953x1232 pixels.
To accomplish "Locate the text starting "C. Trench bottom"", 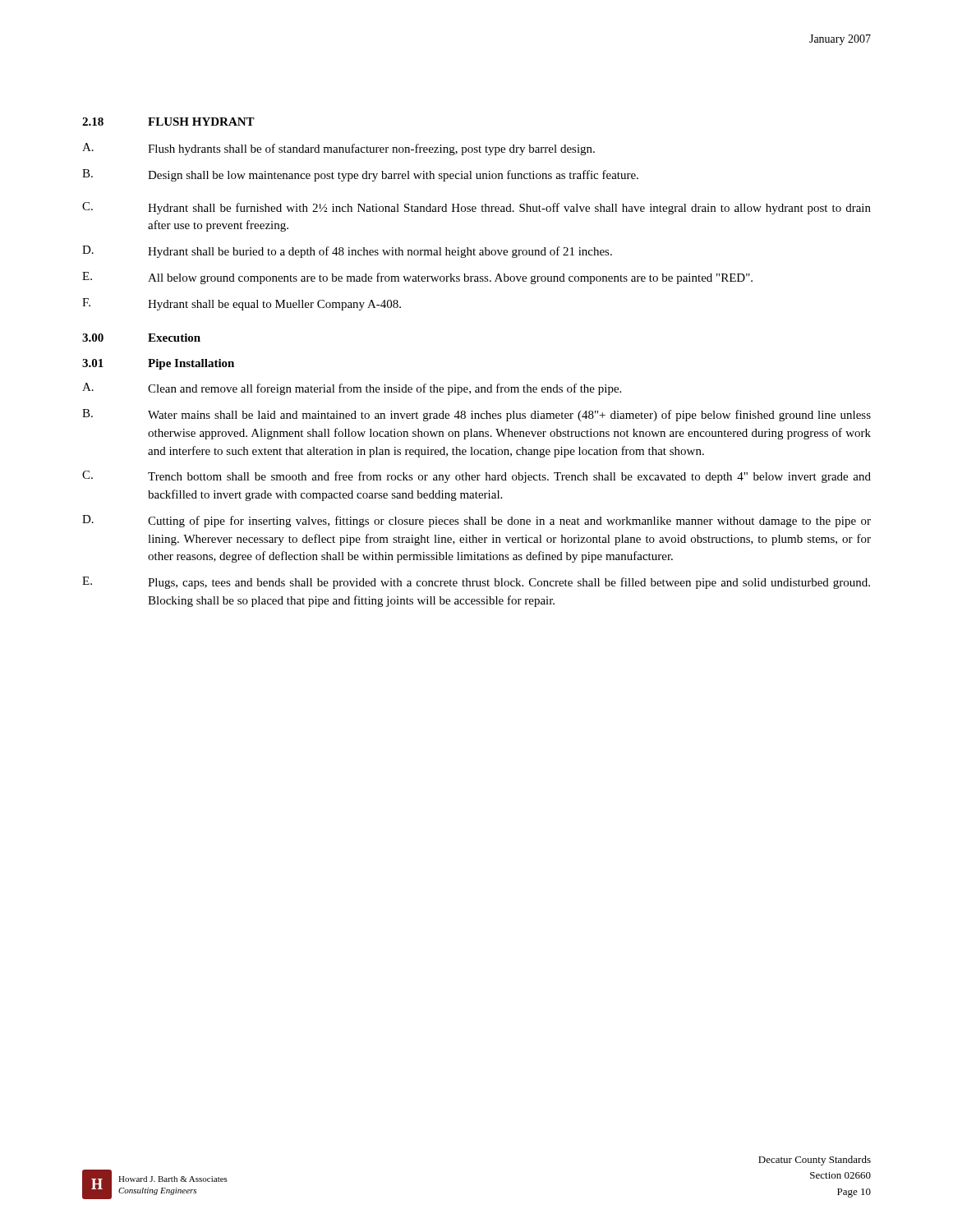I will 476,486.
